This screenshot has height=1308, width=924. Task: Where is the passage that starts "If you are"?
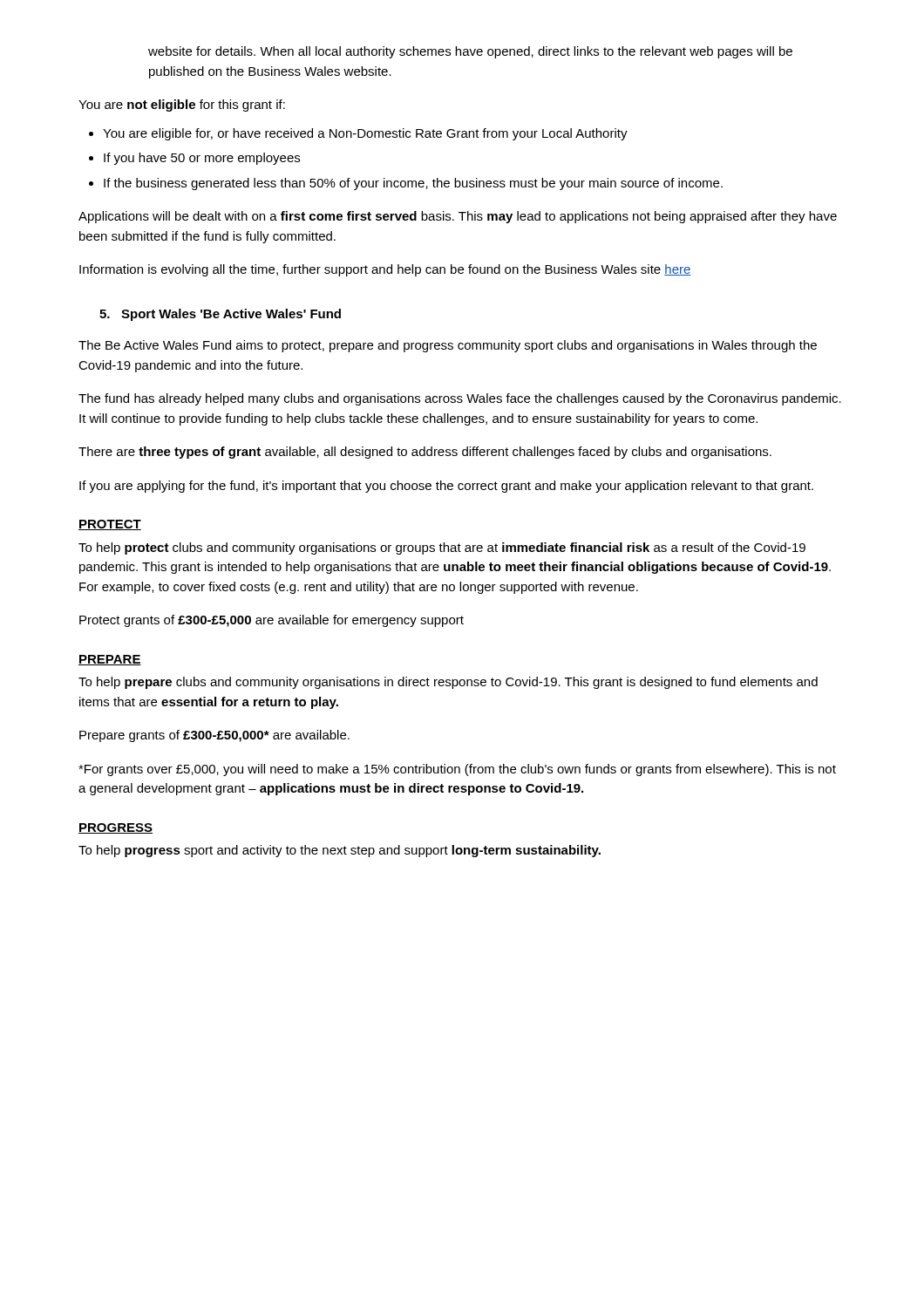(446, 485)
